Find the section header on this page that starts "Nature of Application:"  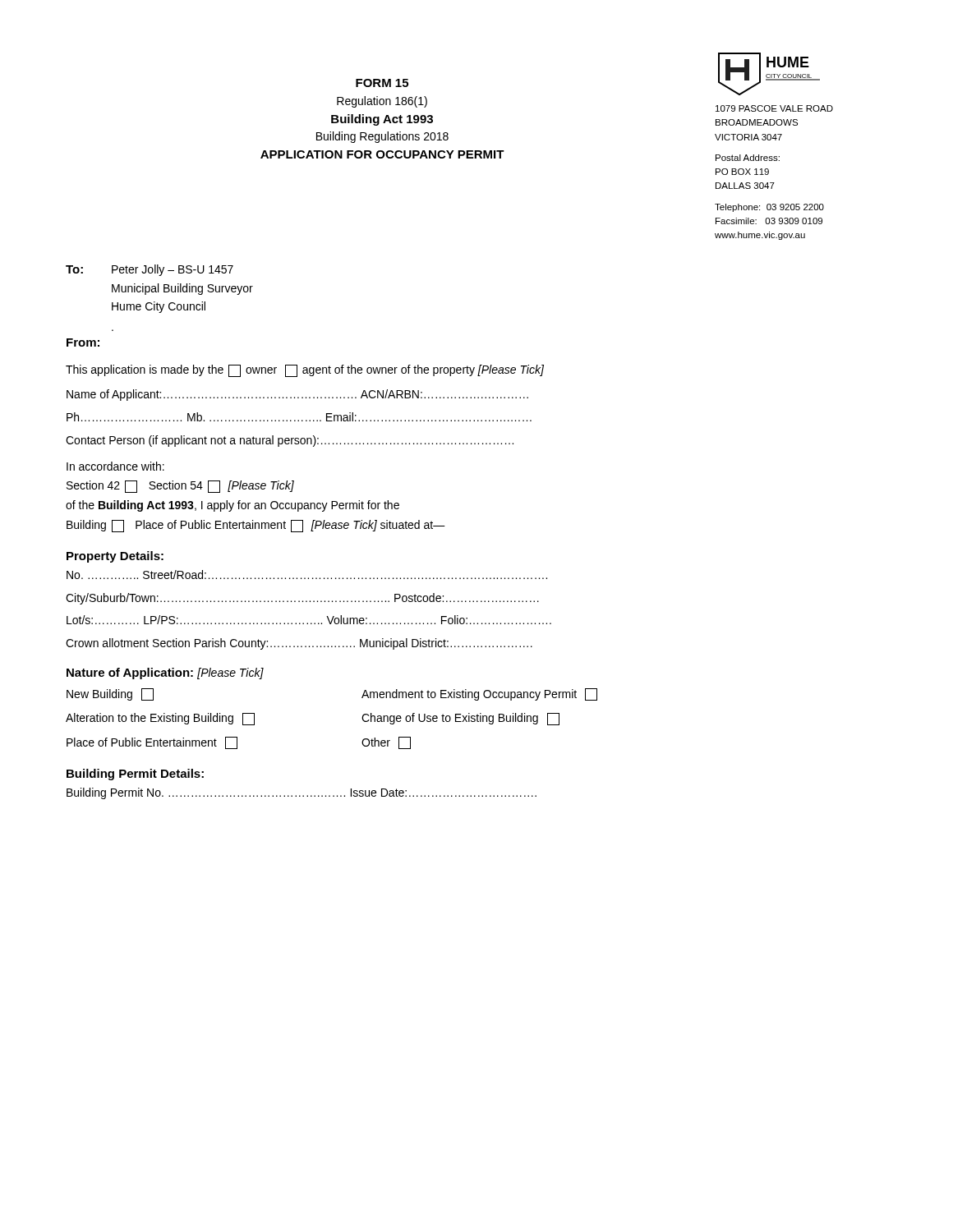coord(164,672)
